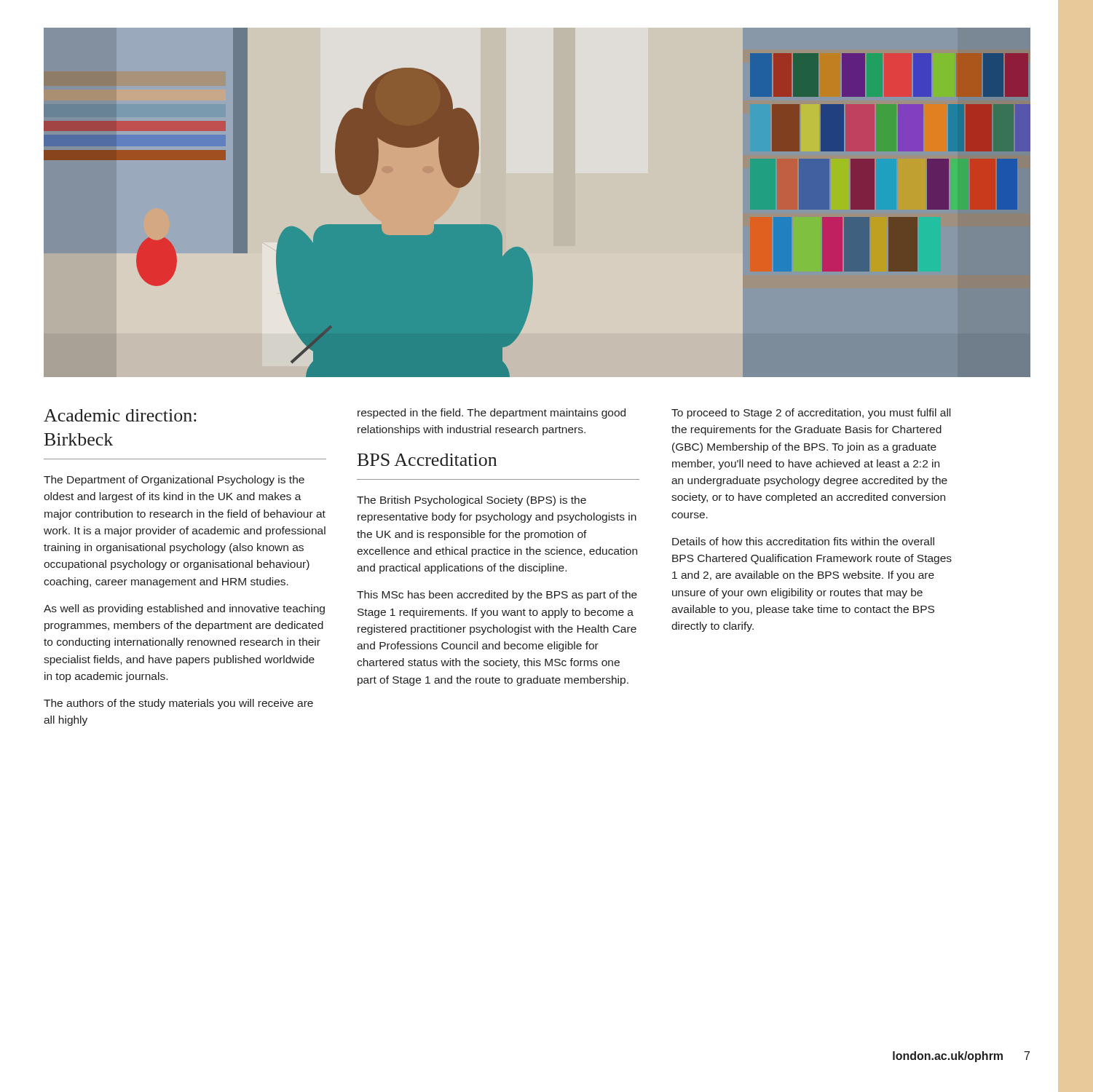This screenshot has height=1092, width=1093.
Task: Point to the block beginning "The Department of Organizational Psychology is the"
Action: (x=185, y=530)
